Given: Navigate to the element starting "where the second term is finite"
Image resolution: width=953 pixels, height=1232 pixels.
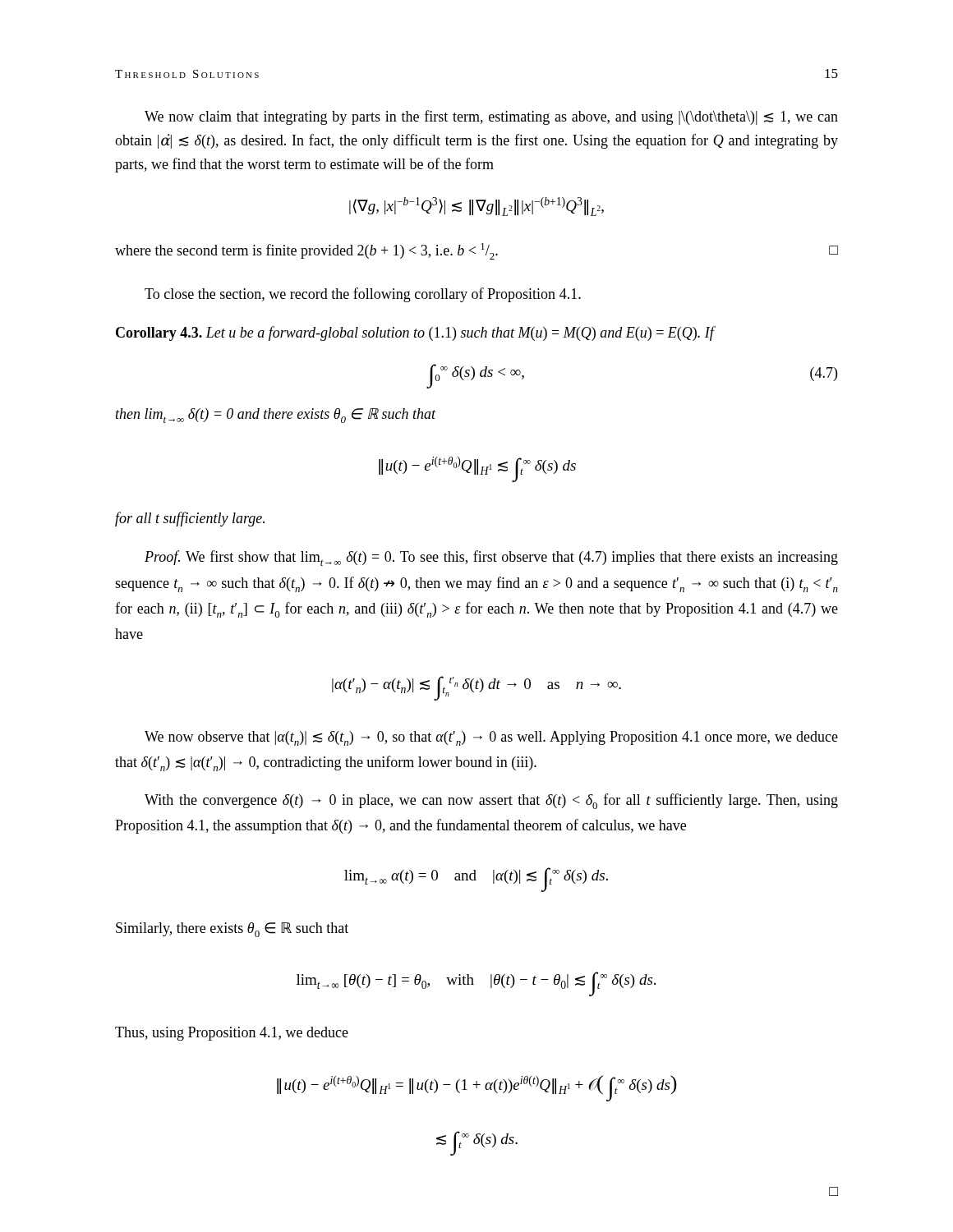Looking at the screenshot, I should tap(476, 250).
